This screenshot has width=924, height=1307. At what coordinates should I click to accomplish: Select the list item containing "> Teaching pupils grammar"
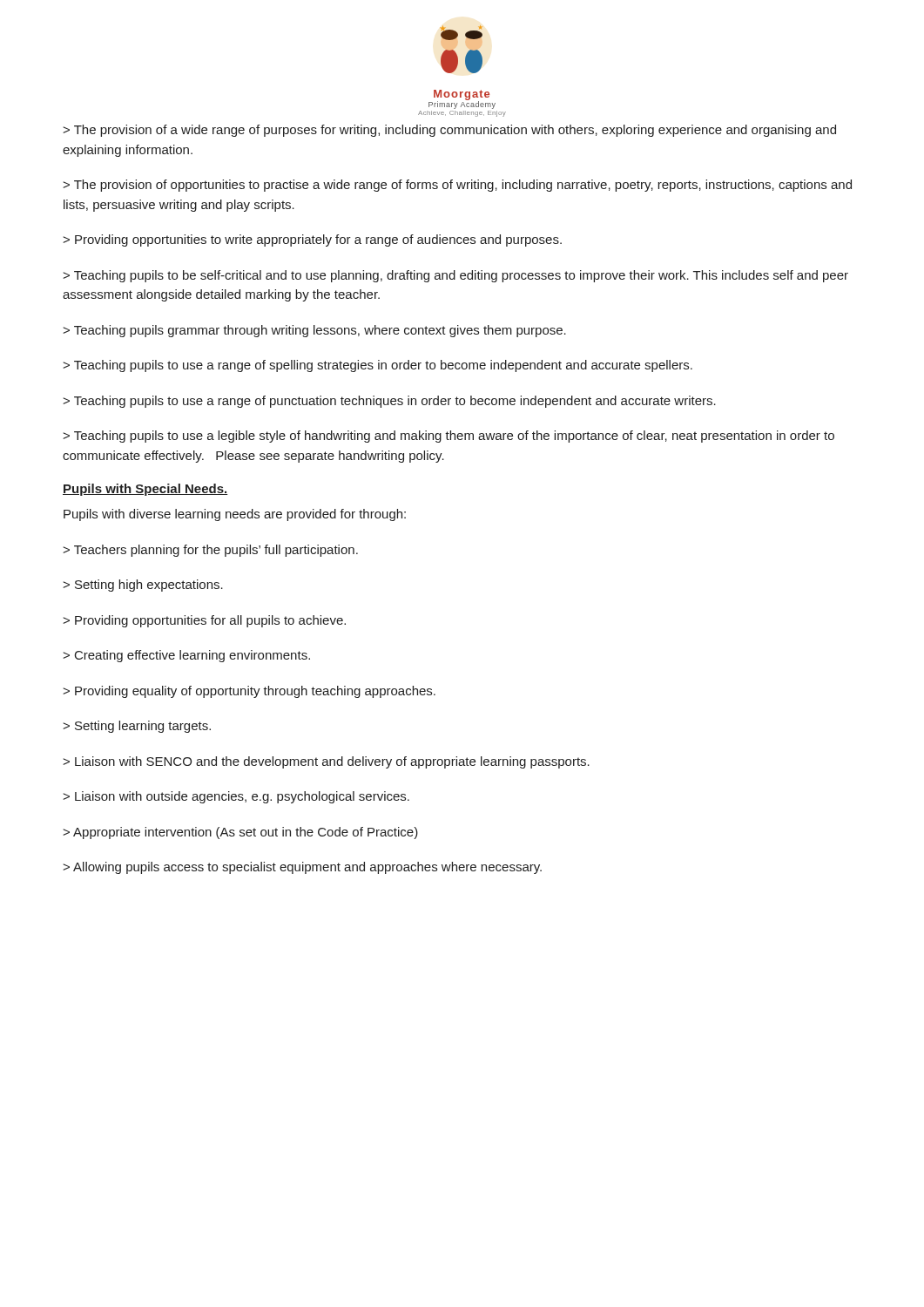coord(315,329)
